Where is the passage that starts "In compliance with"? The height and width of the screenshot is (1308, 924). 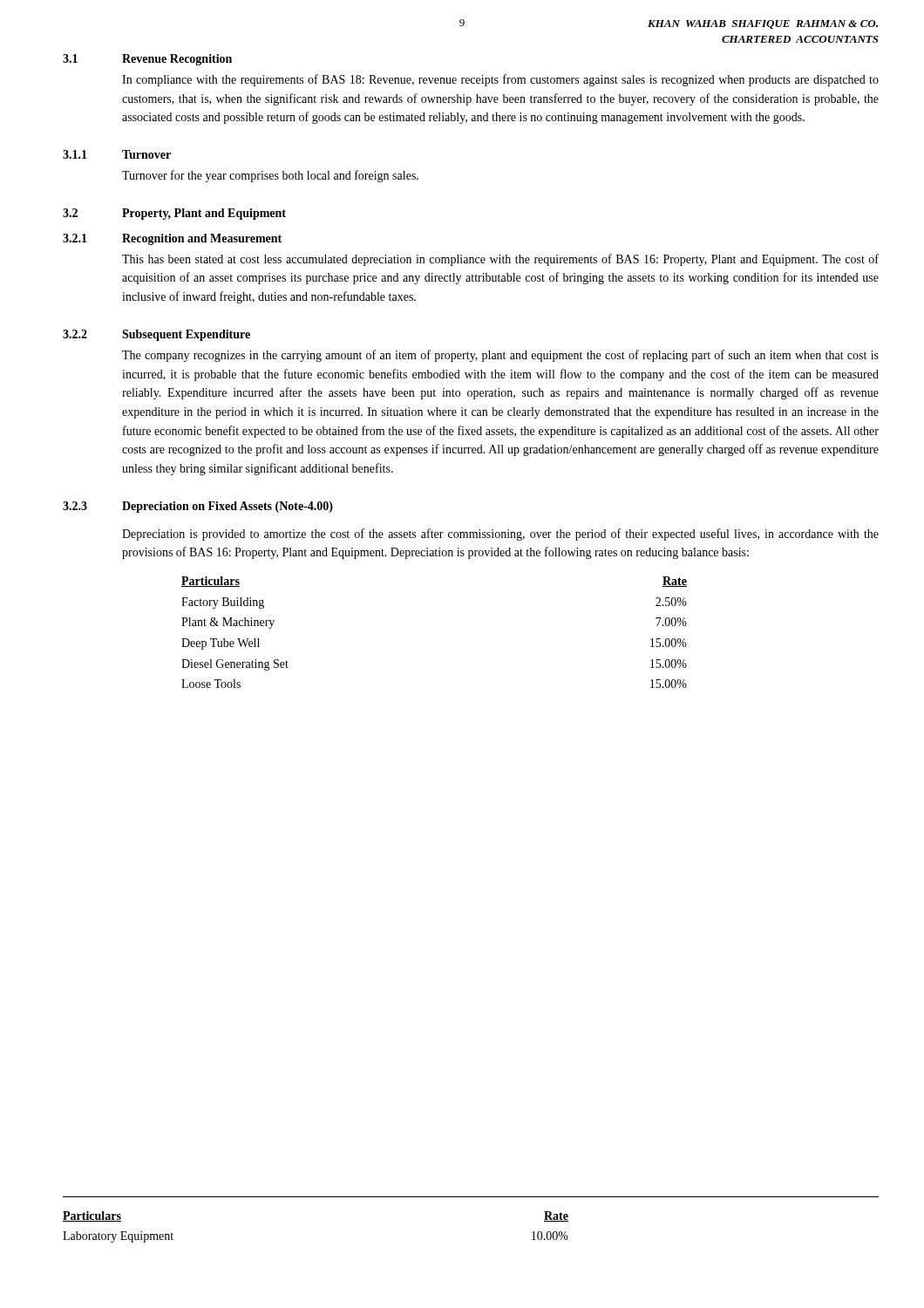coord(500,99)
